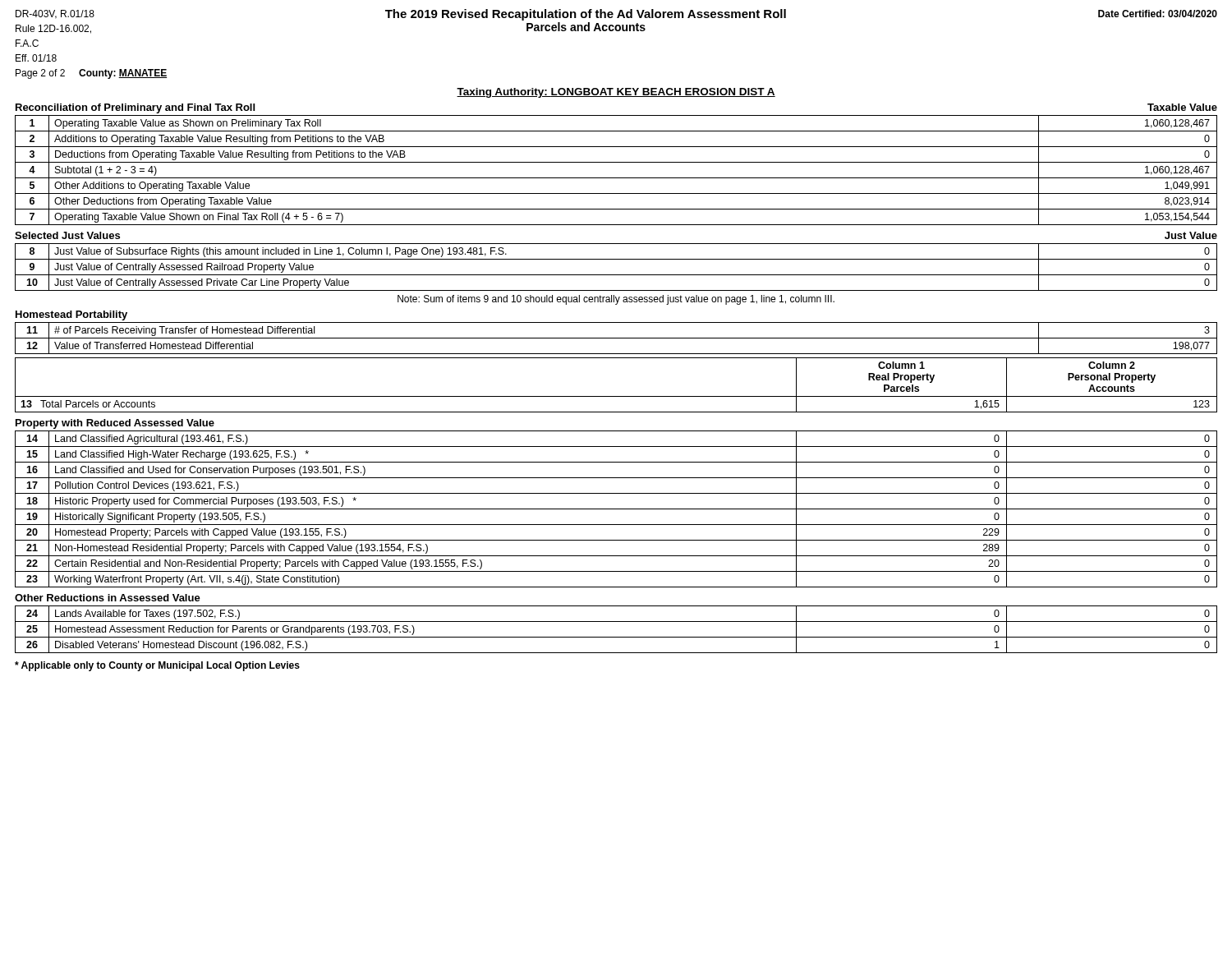This screenshot has width=1232, height=953.
Task: Locate the region starting "Taxing Authority: LONGBOAT KEY BEACH EROSION"
Action: point(616,92)
